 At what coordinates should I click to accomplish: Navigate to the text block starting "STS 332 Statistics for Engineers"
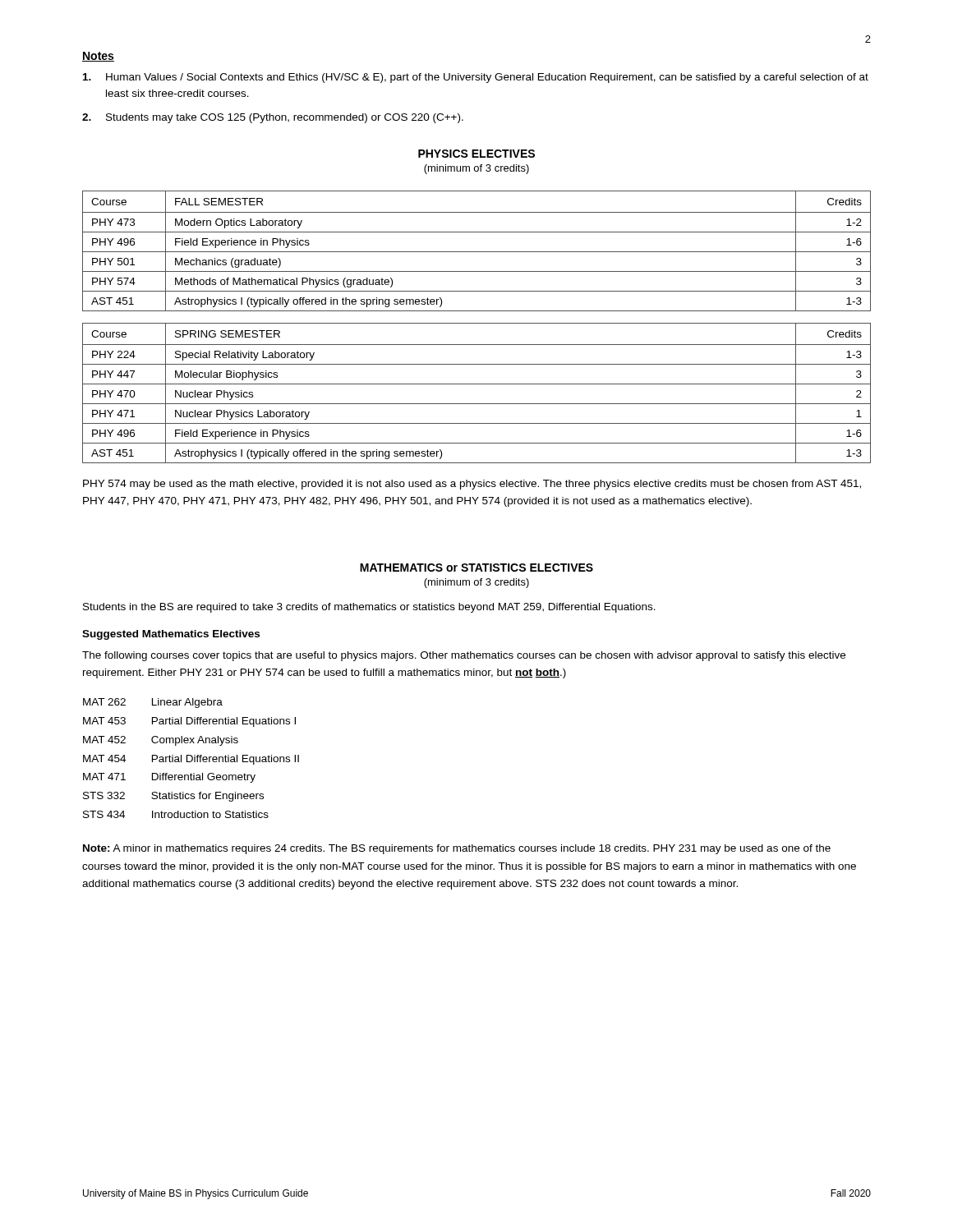pos(173,797)
